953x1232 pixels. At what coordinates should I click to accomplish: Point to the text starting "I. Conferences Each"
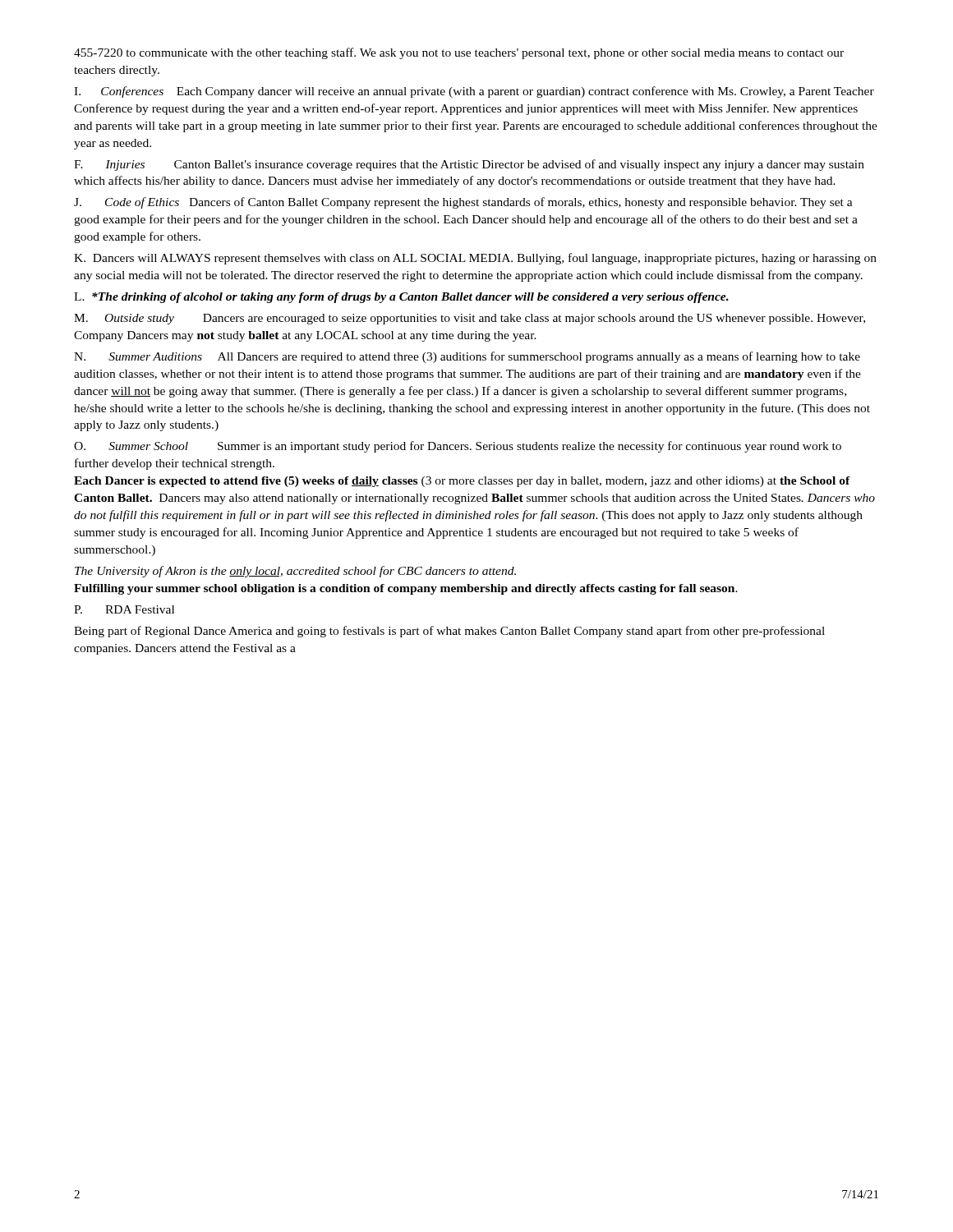tap(476, 116)
